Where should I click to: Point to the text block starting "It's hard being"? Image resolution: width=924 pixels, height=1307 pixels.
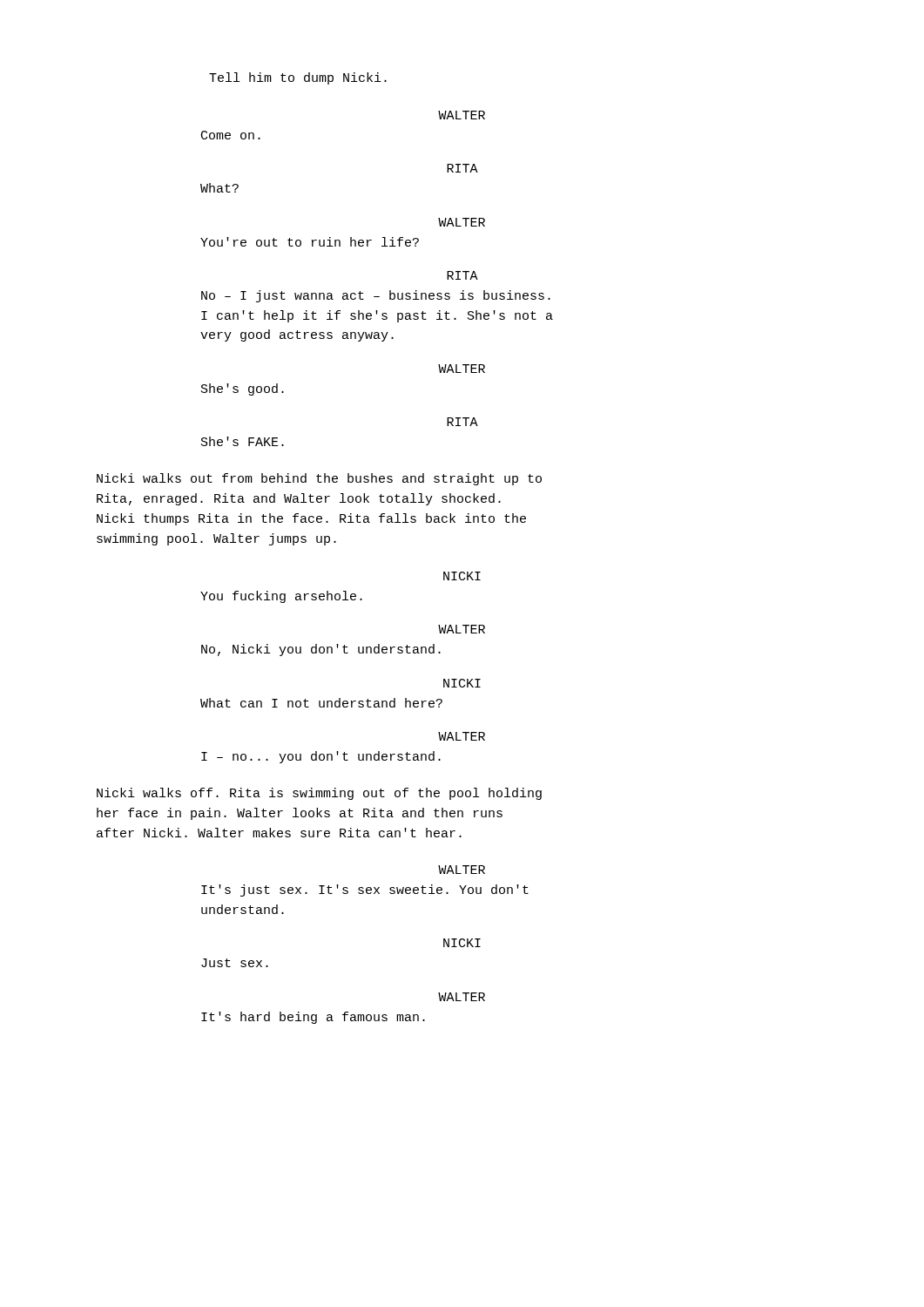[x=314, y=1018]
